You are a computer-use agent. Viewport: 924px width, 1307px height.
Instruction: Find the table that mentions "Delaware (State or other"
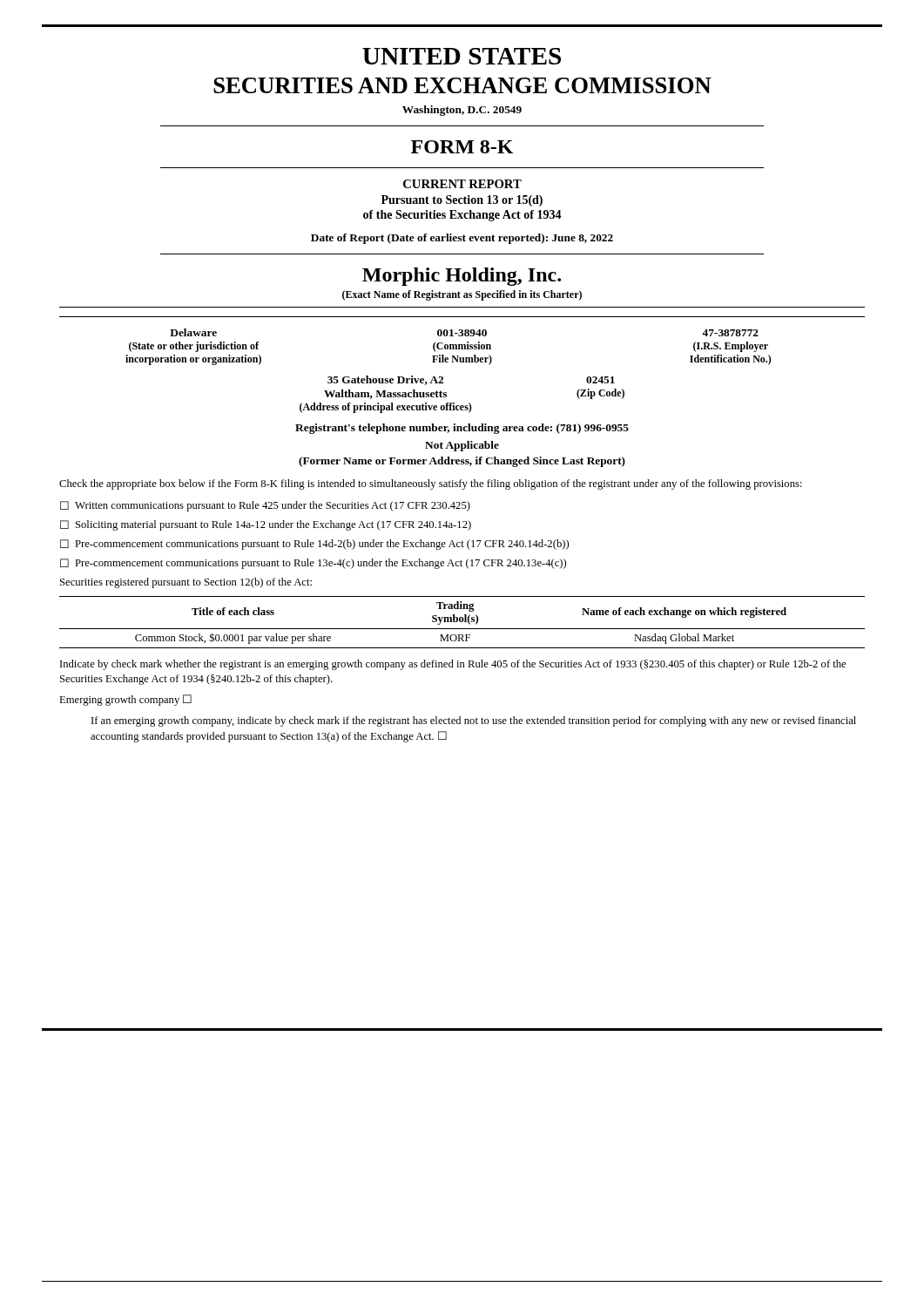(x=462, y=341)
